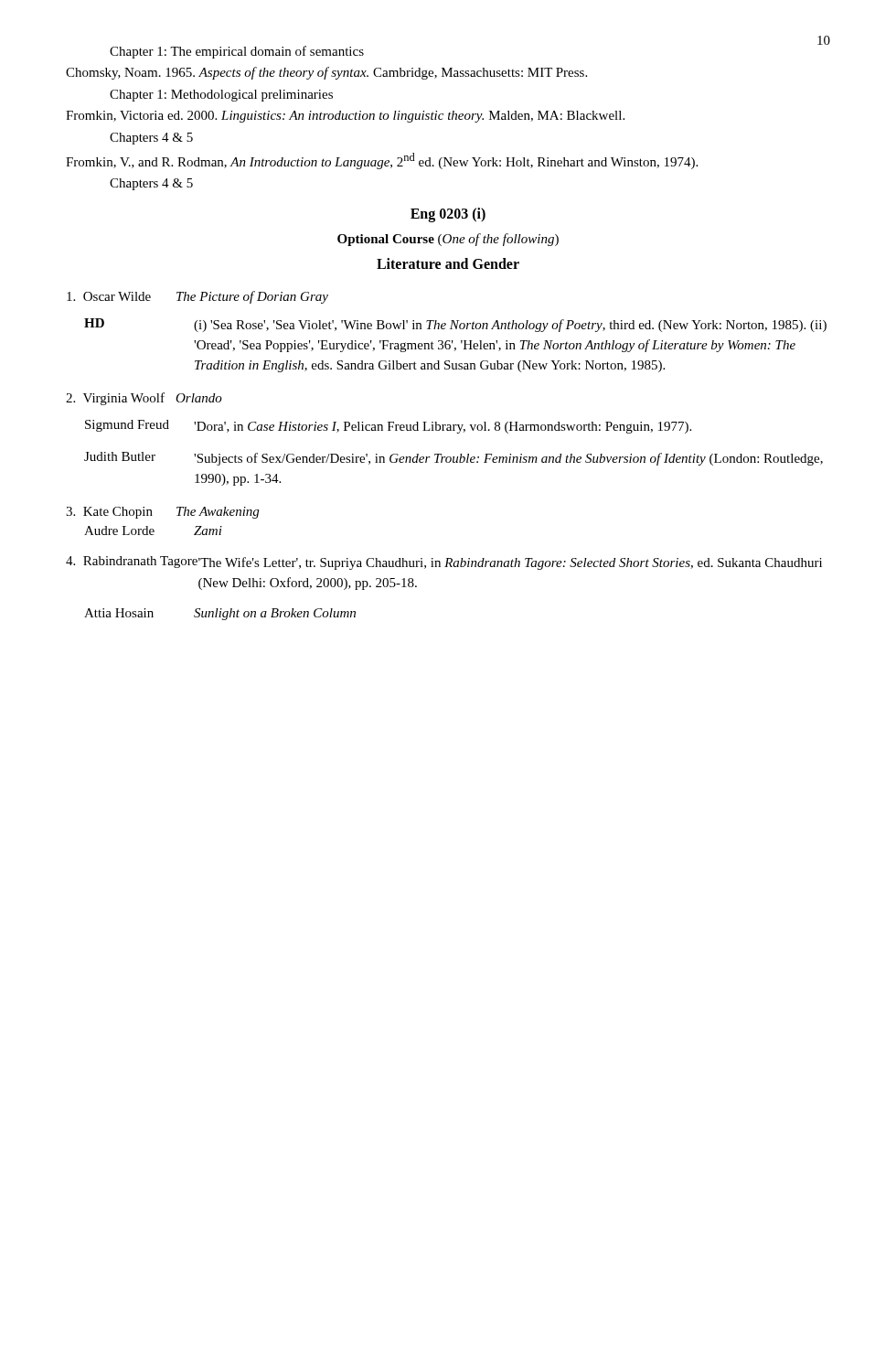Select the list item containing "Judith Butler 'Subjects of Sex/Gender/Desire', in Gender Trouble:"

[x=448, y=469]
